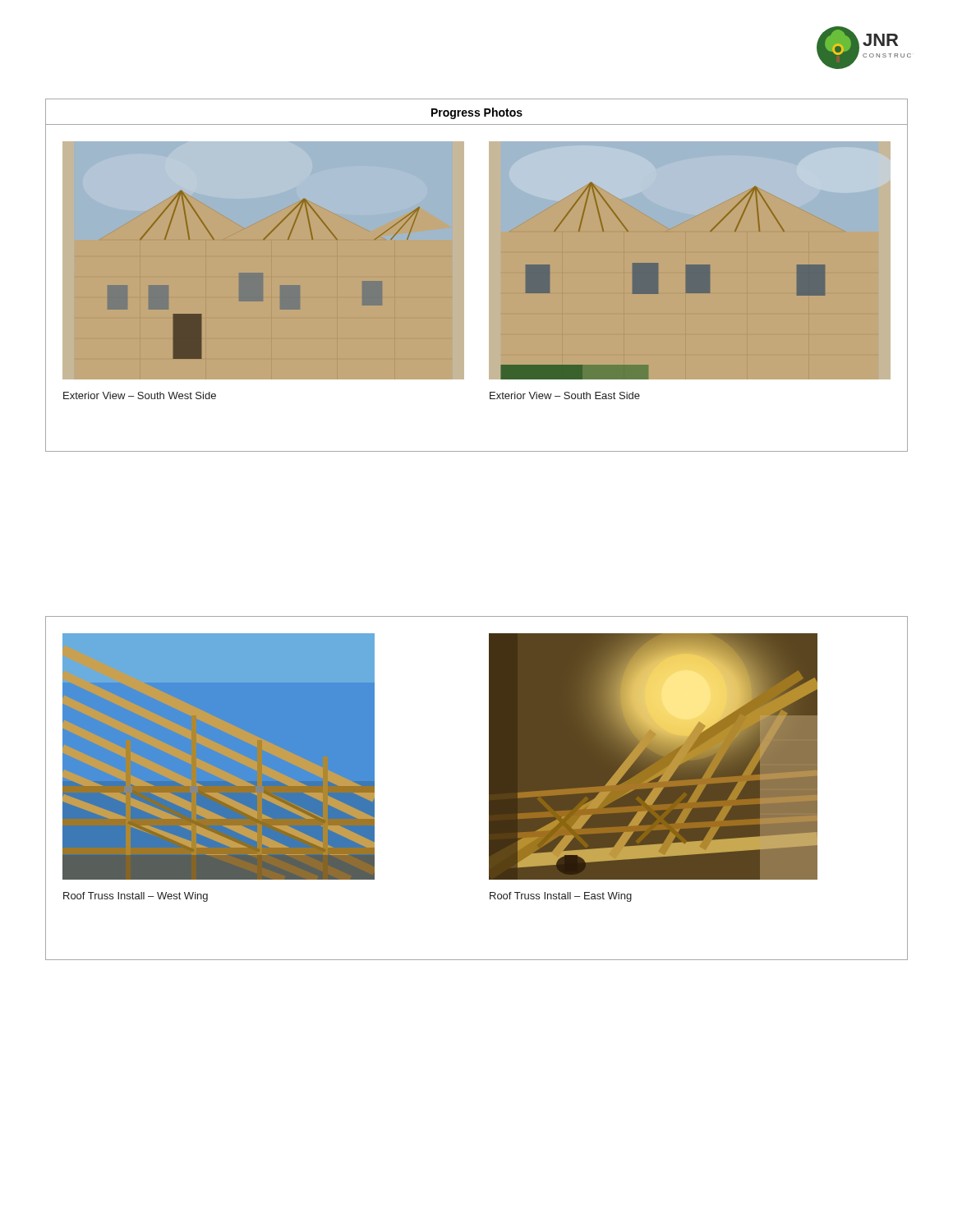Viewport: 953px width, 1232px height.
Task: Click where it says "Progress Photos"
Action: pos(476,113)
